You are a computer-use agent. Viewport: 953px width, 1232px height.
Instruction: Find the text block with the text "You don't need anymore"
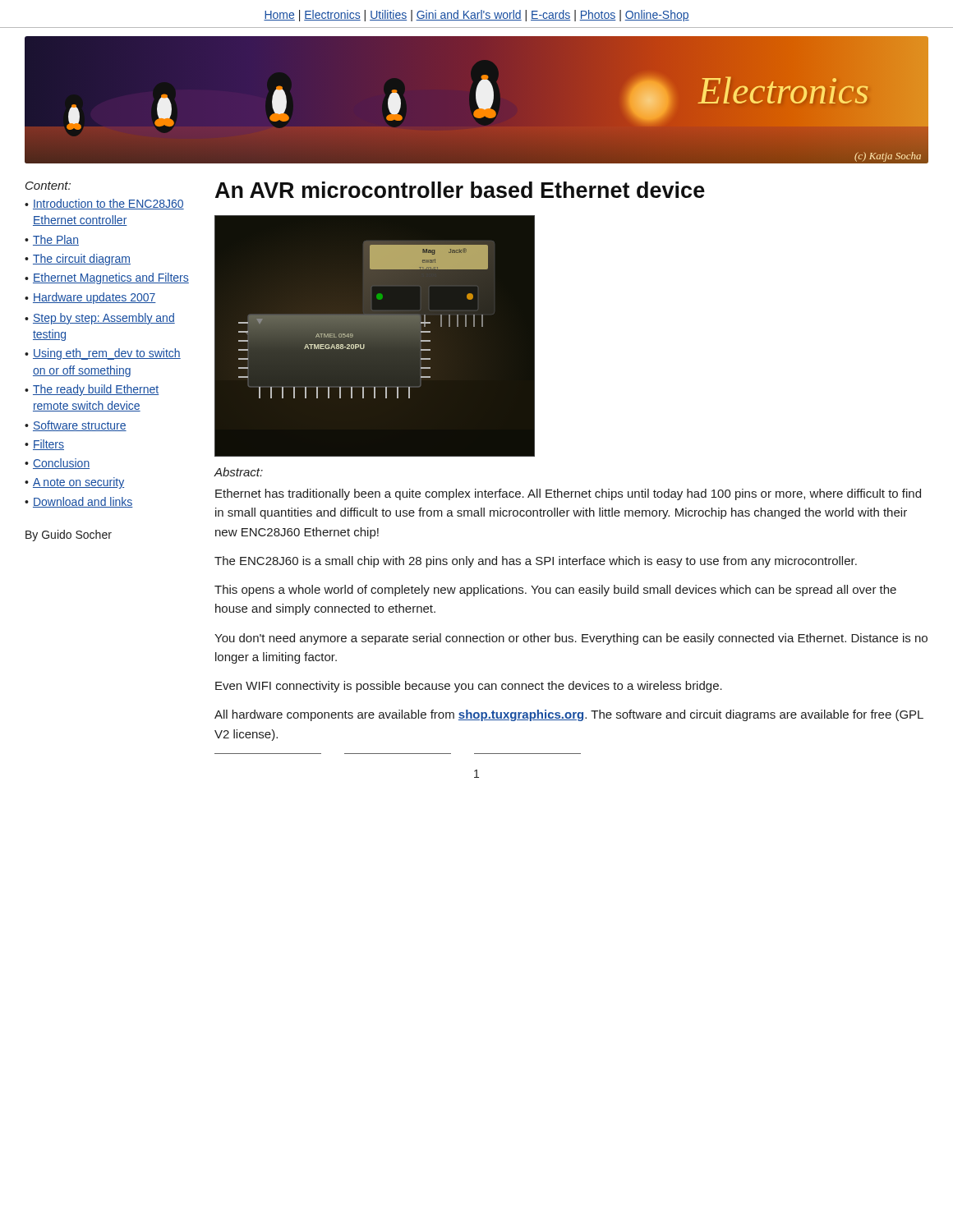click(x=571, y=647)
